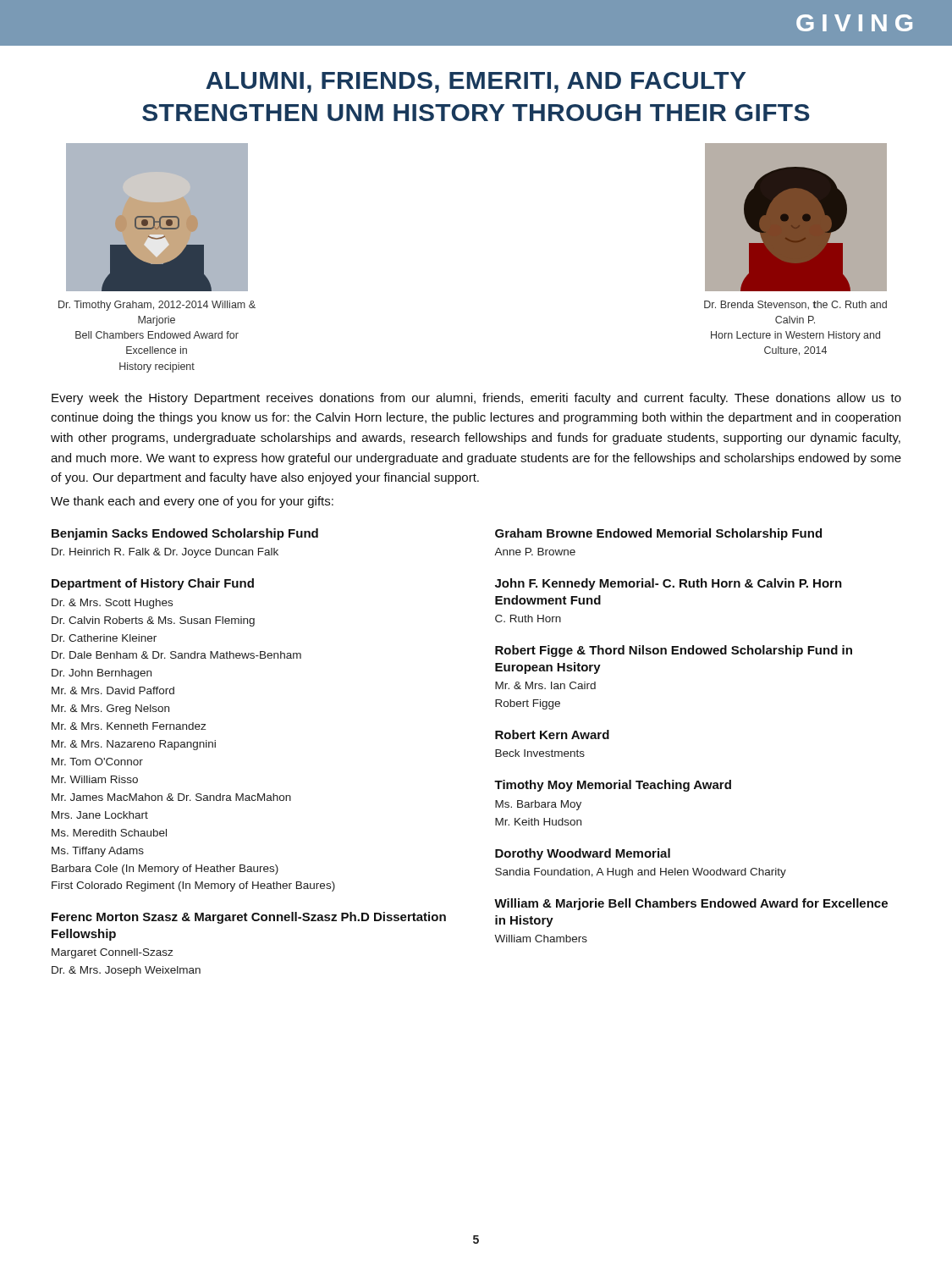This screenshot has width=952, height=1270.
Task: Navigate to the block starting "Every week the History Department receives"
Action: tap(476, 437)
